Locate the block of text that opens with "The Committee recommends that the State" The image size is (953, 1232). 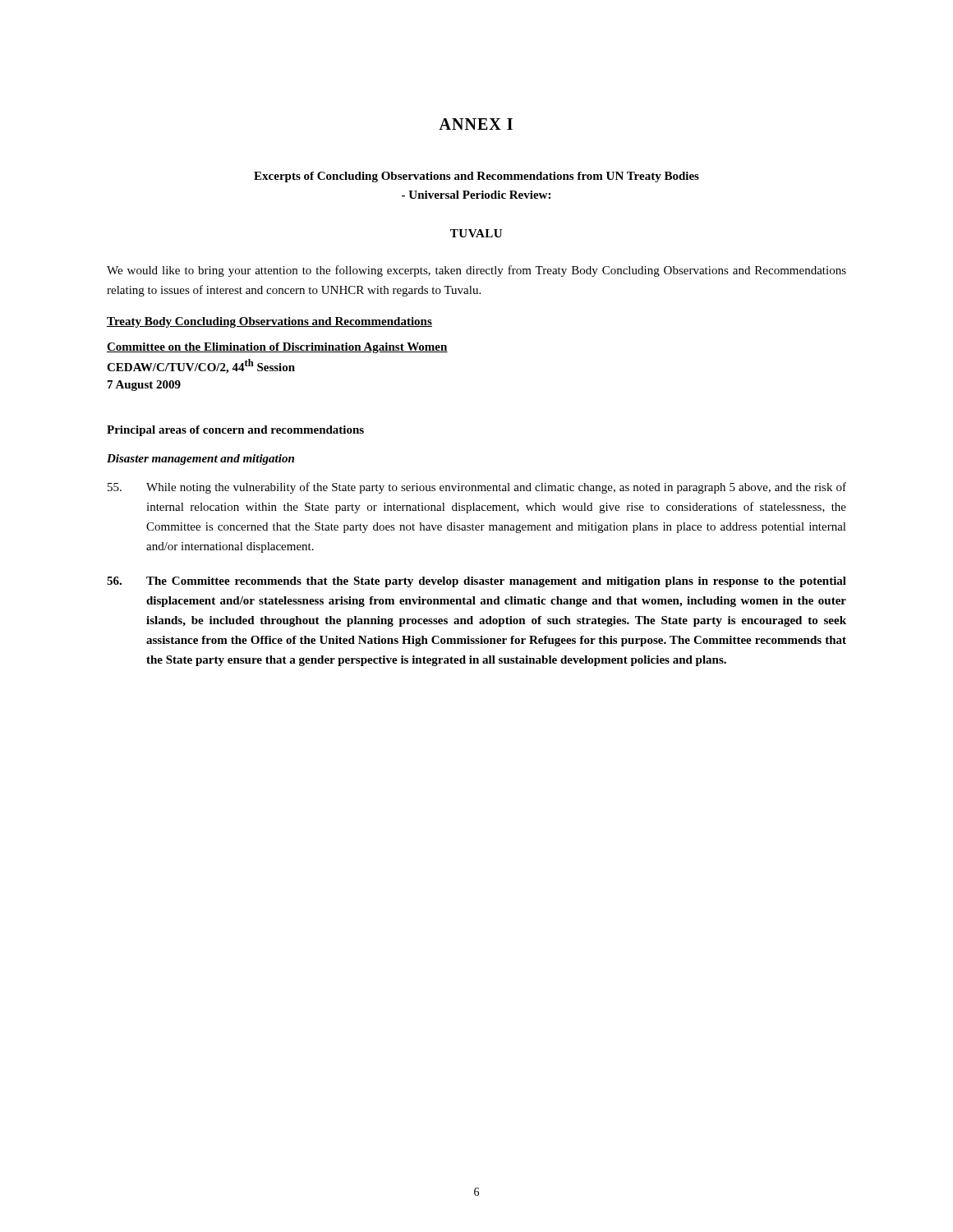click(476, 620)
